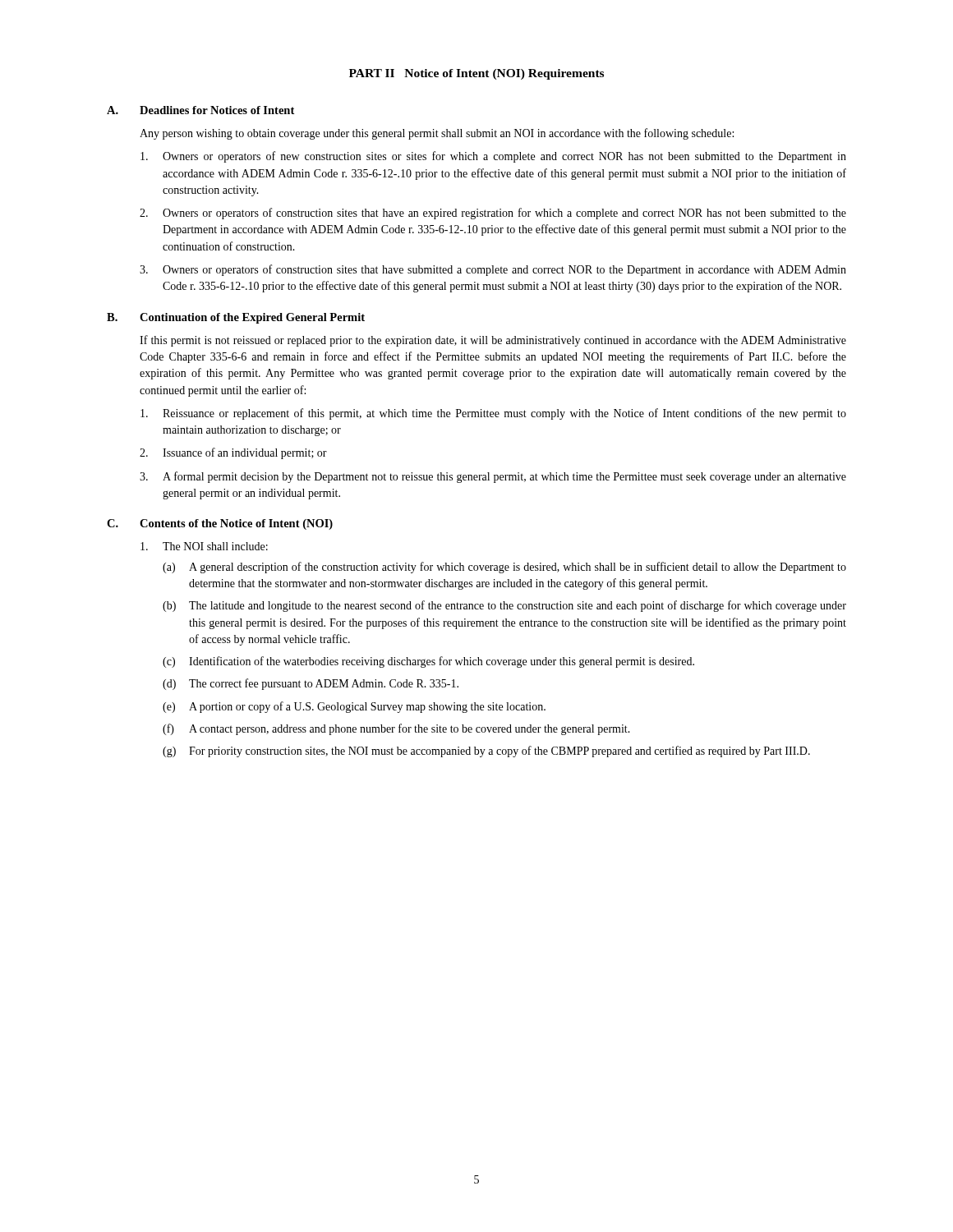The height and width of the screenshot is (1232, 953).
Task: Point to the block starting "If this permit is"
Action: (x=493, y=366)
